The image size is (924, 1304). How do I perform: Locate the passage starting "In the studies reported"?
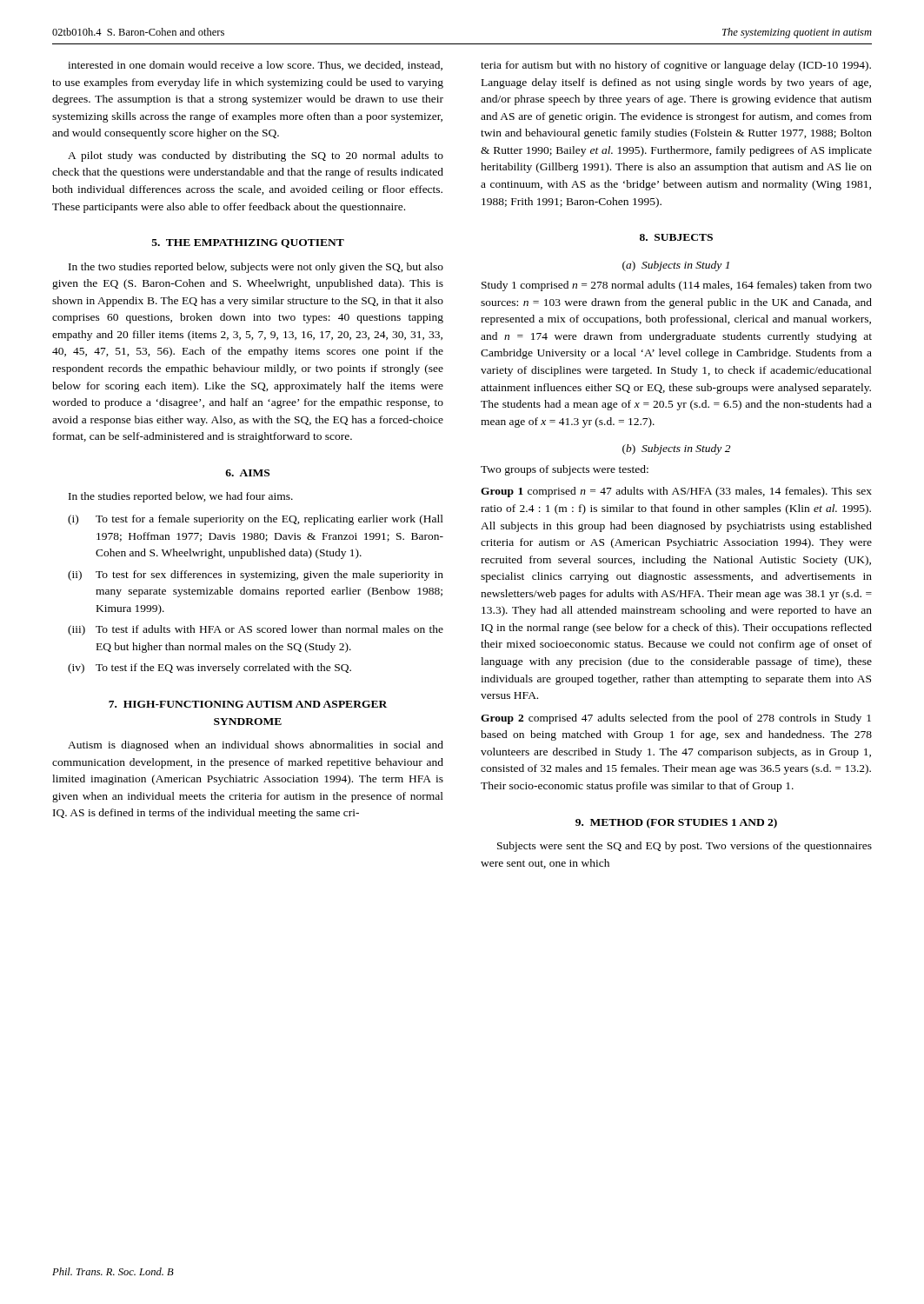[181, 496]
